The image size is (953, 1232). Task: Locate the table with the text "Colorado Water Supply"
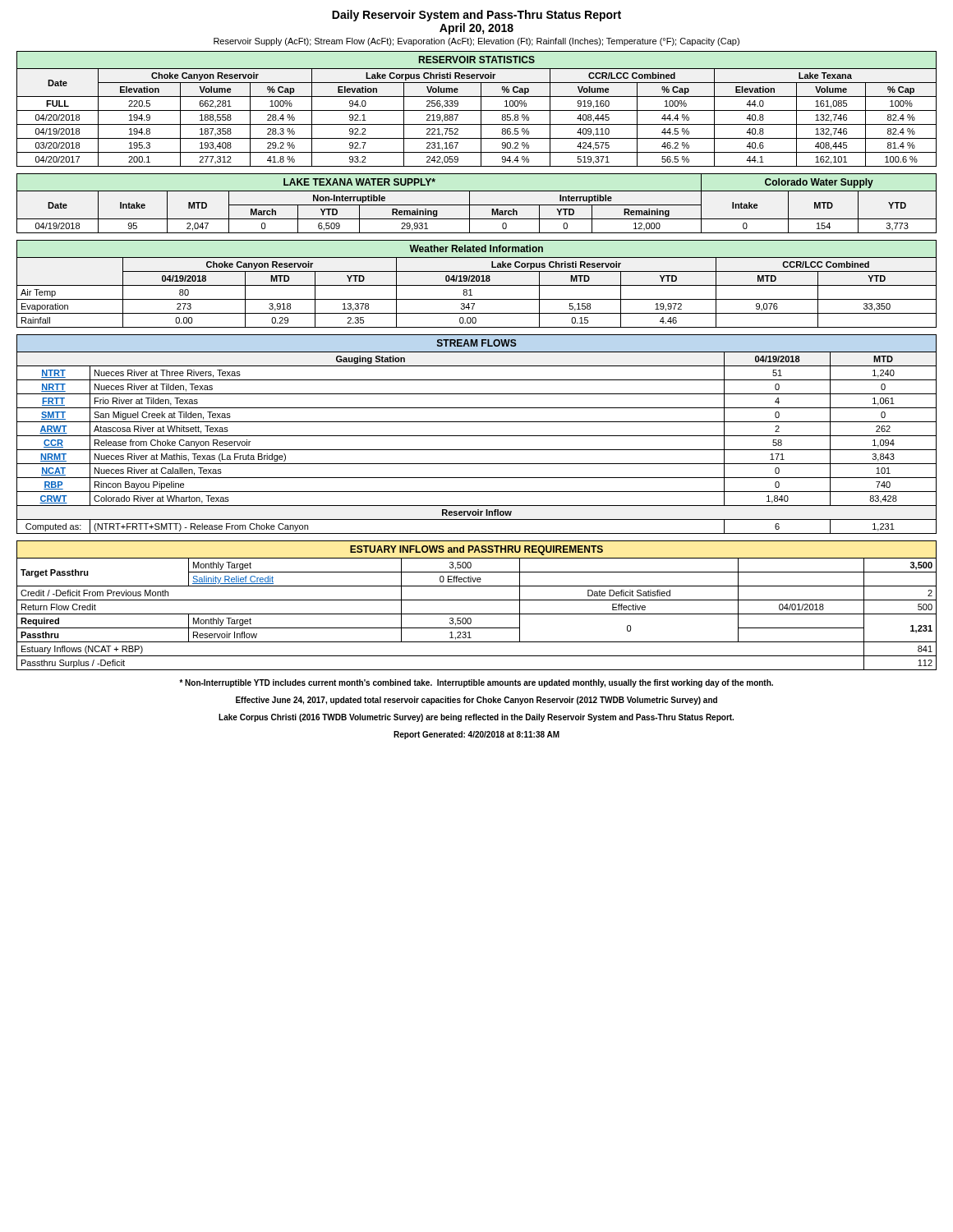tap(476, 203)
